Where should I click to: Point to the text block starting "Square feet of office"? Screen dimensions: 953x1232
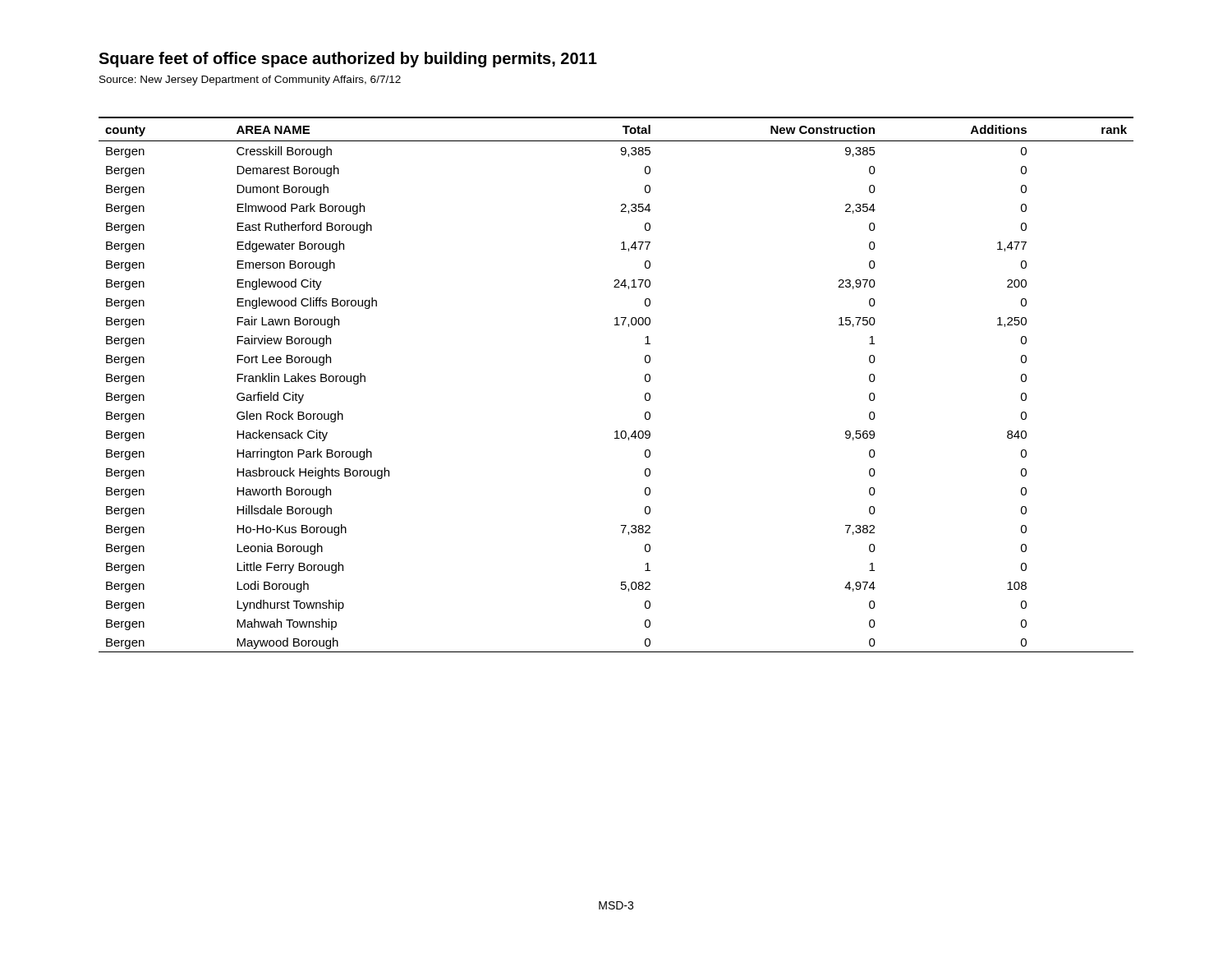pos(348,58)
